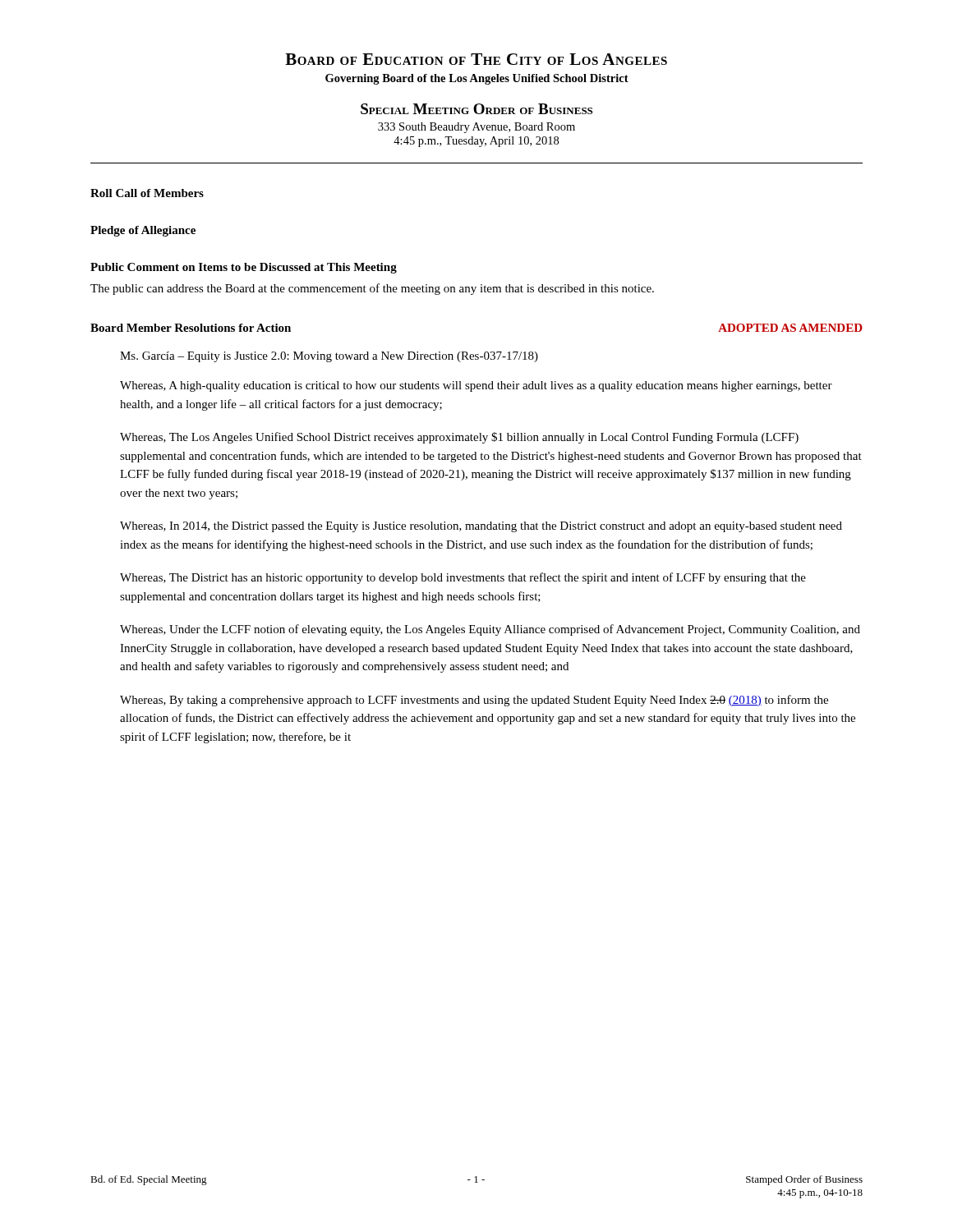Locate the text block that says "Ms. García – Equity is Justice 2.0: Moving"
Screen dimensions: 1232x953
329,355
